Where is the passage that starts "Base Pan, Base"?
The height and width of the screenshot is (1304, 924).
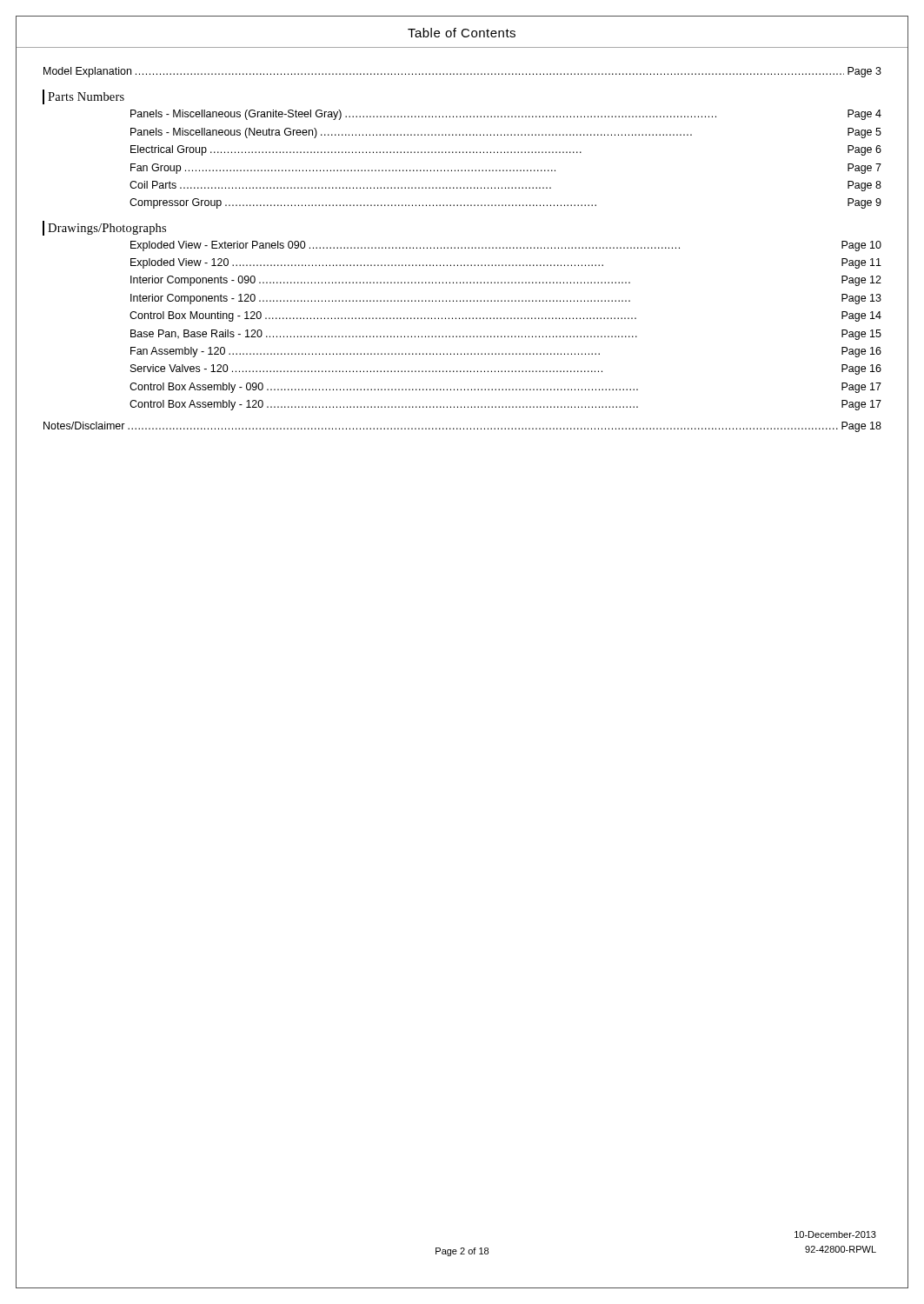tap(505, 334)
